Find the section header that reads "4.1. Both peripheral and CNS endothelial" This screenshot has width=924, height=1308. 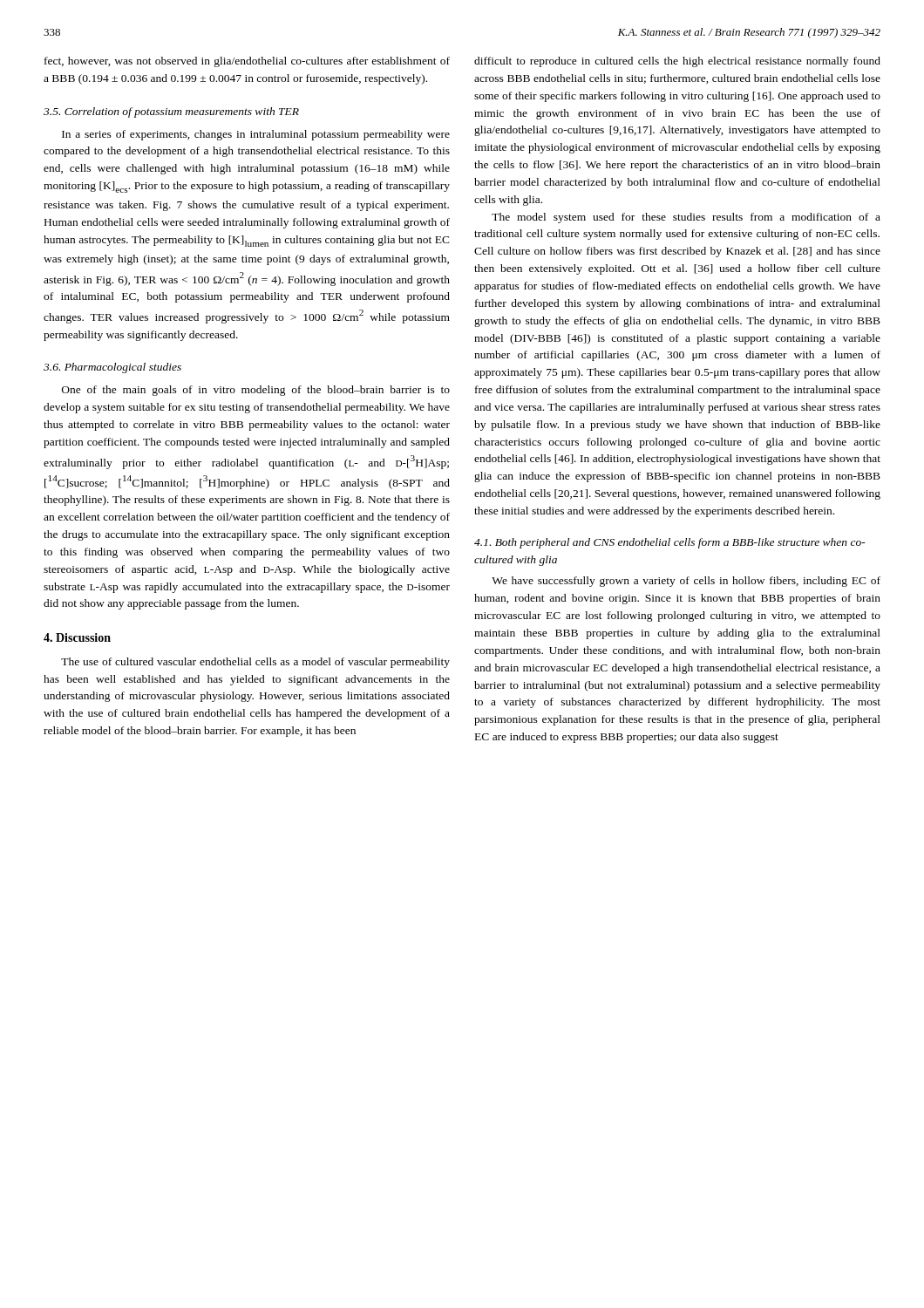(x=670, y=550)
